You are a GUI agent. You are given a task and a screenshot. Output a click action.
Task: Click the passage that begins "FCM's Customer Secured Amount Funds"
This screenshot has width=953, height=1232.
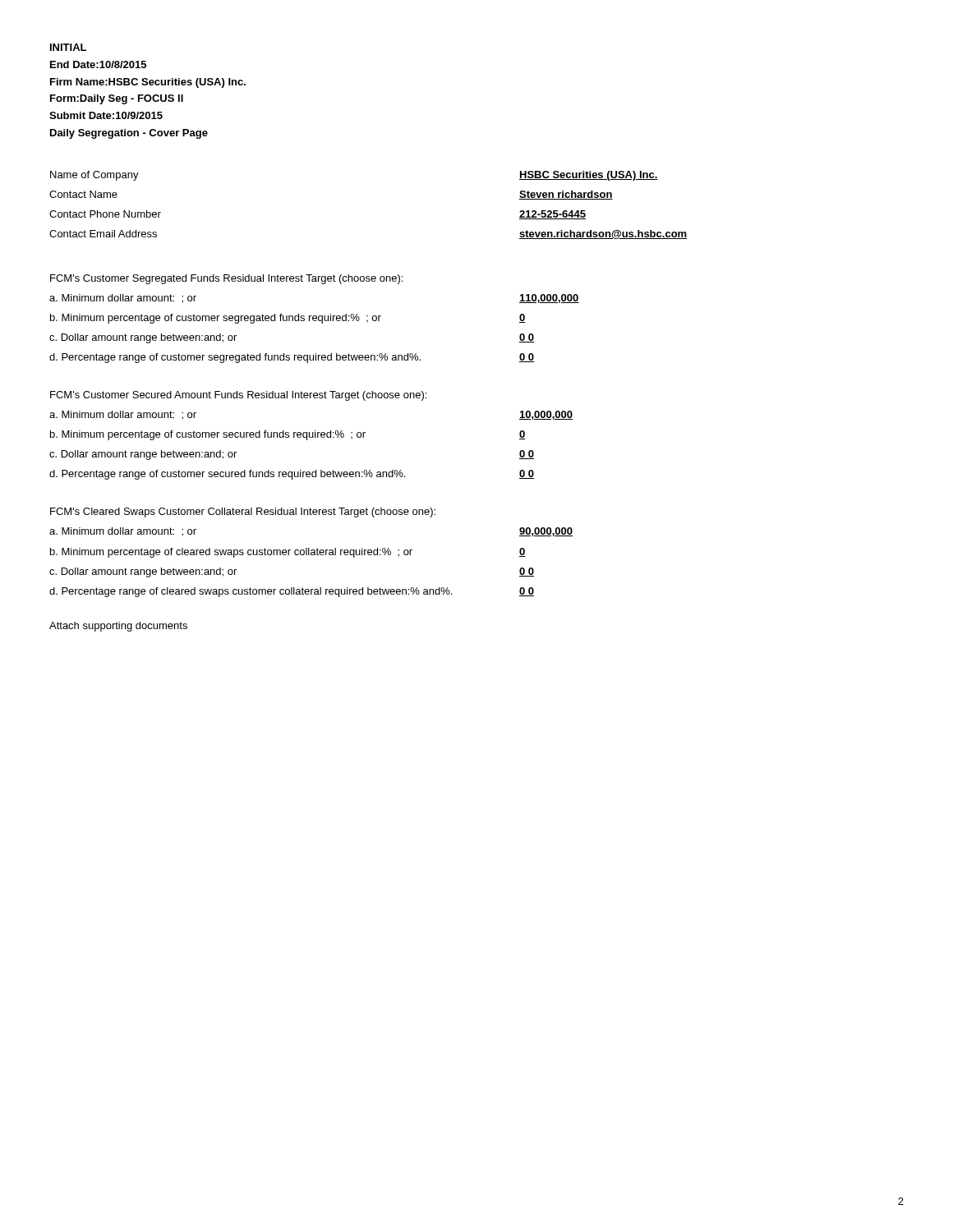click(276, 435)
